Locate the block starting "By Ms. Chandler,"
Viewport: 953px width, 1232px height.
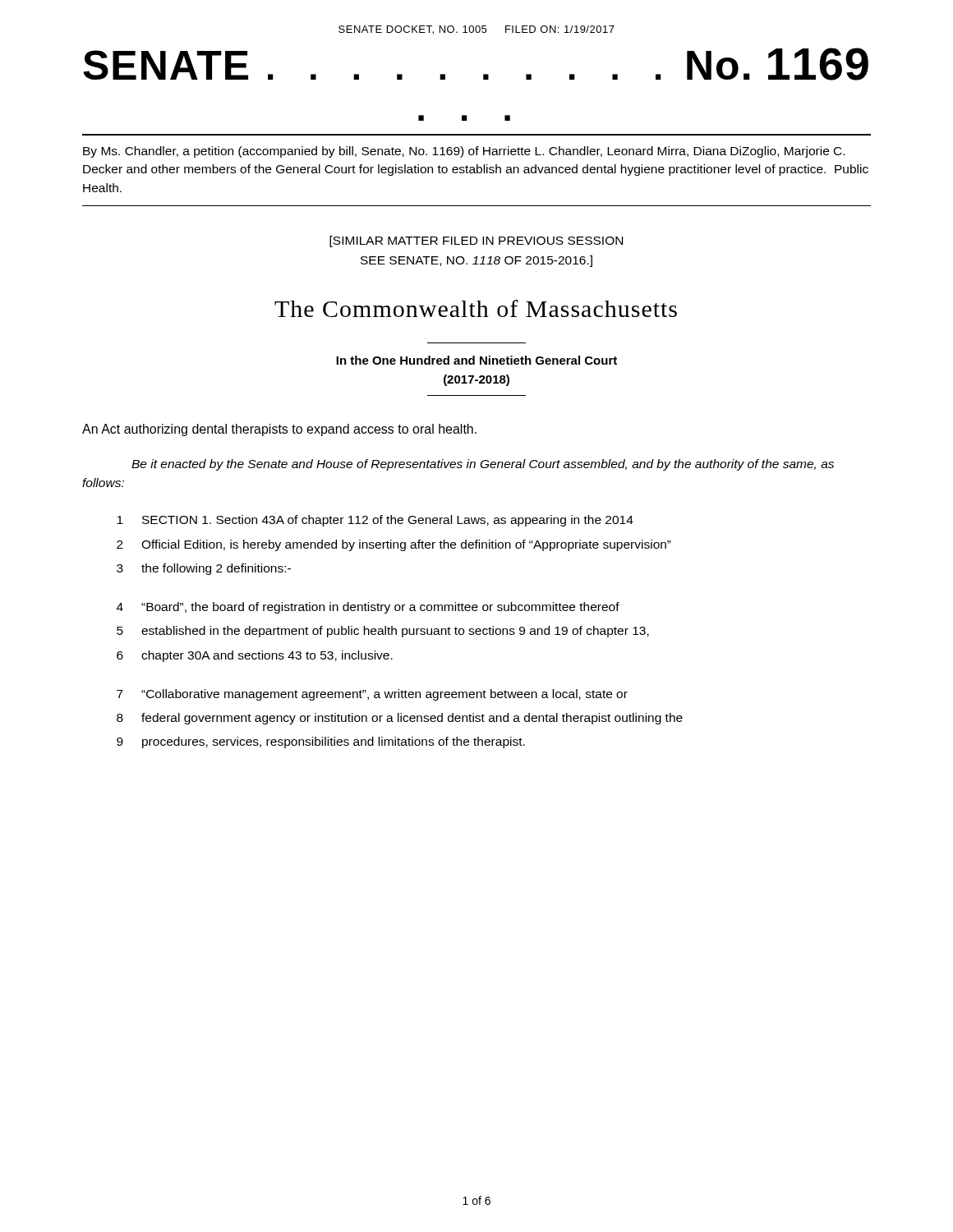[x=475, y=169]
